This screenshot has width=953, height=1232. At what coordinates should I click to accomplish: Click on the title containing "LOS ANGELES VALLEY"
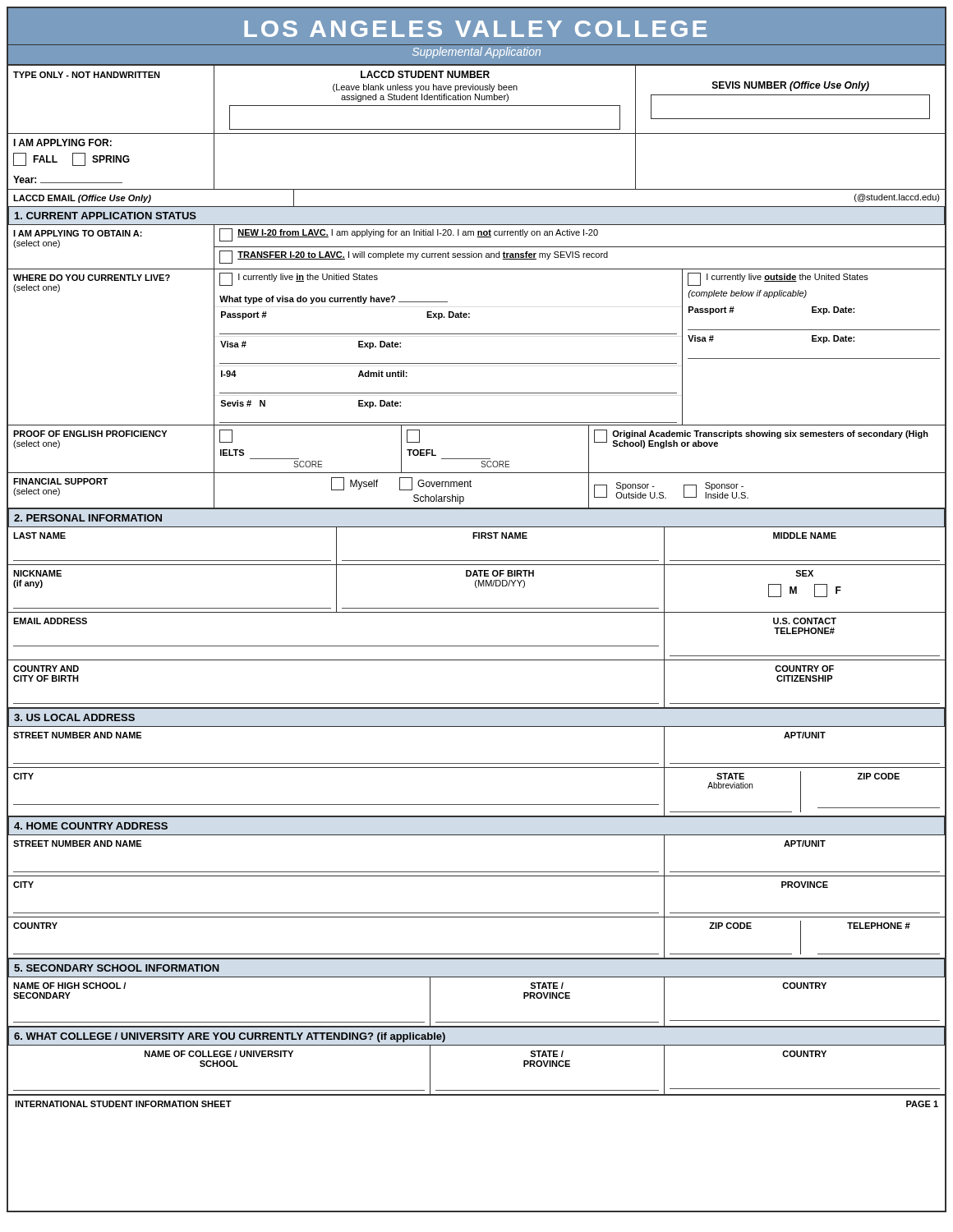click(476, 28)
